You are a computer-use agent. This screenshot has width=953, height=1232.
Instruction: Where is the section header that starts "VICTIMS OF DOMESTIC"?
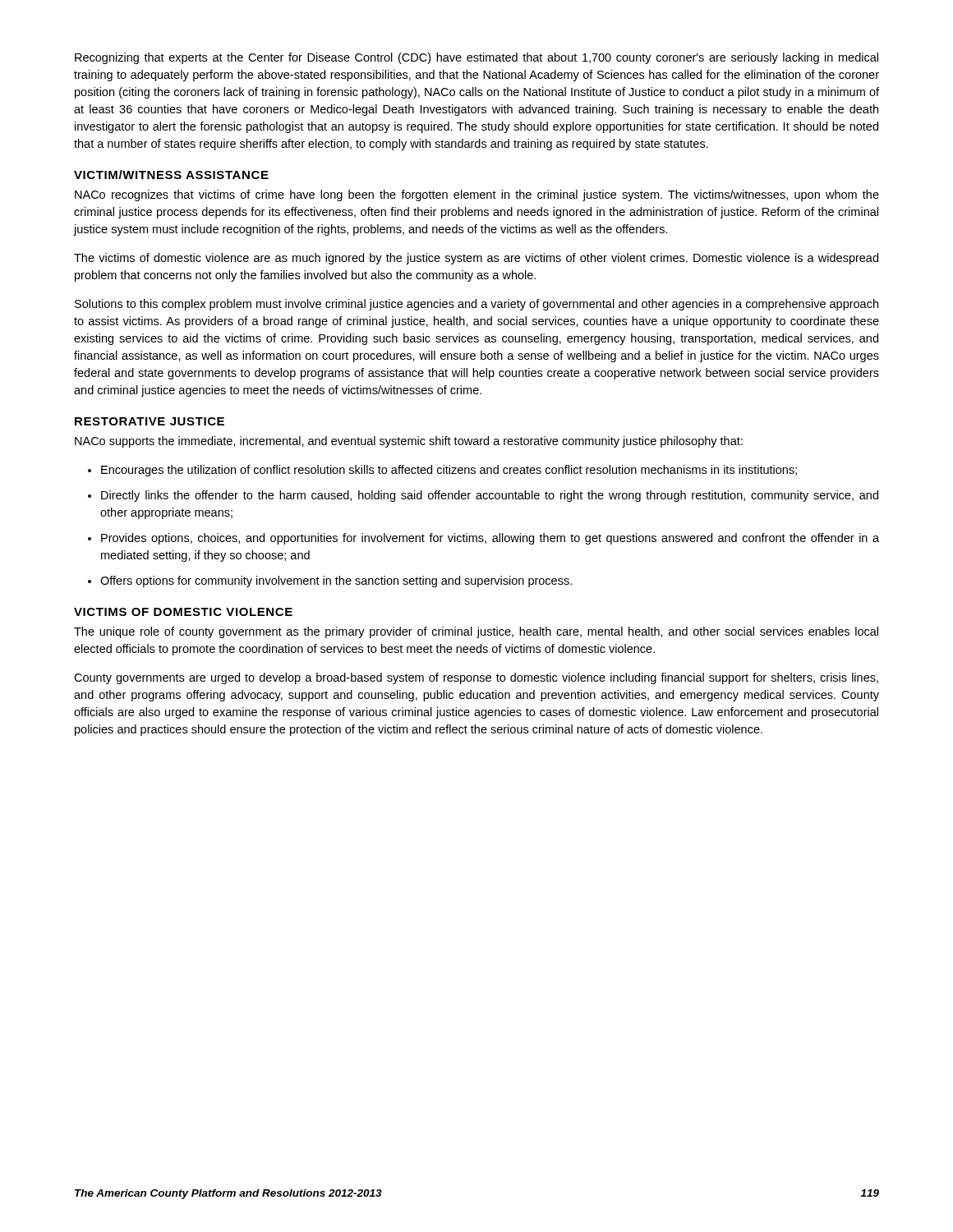[x=184, y=612]
